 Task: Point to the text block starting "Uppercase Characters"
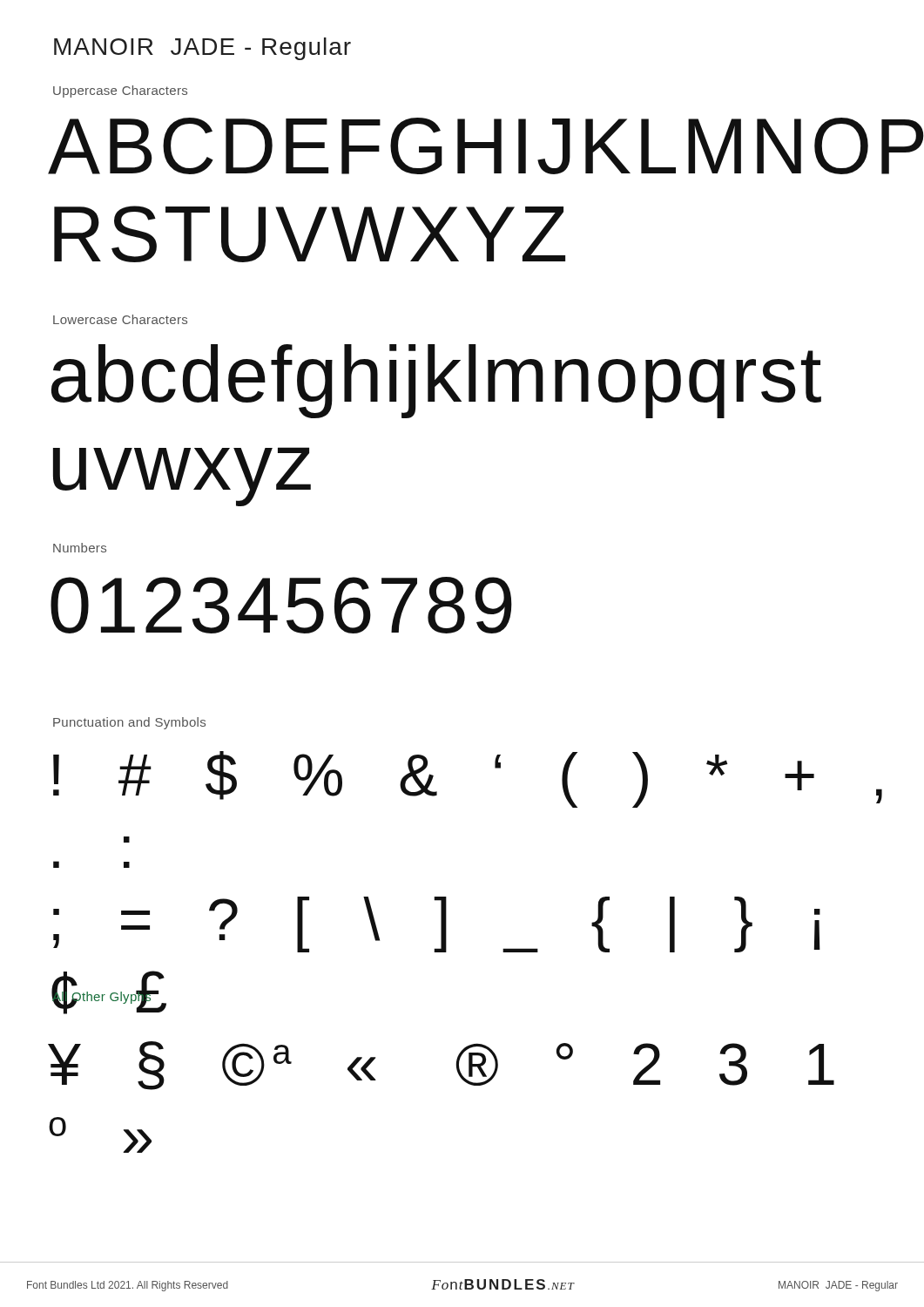120,90
